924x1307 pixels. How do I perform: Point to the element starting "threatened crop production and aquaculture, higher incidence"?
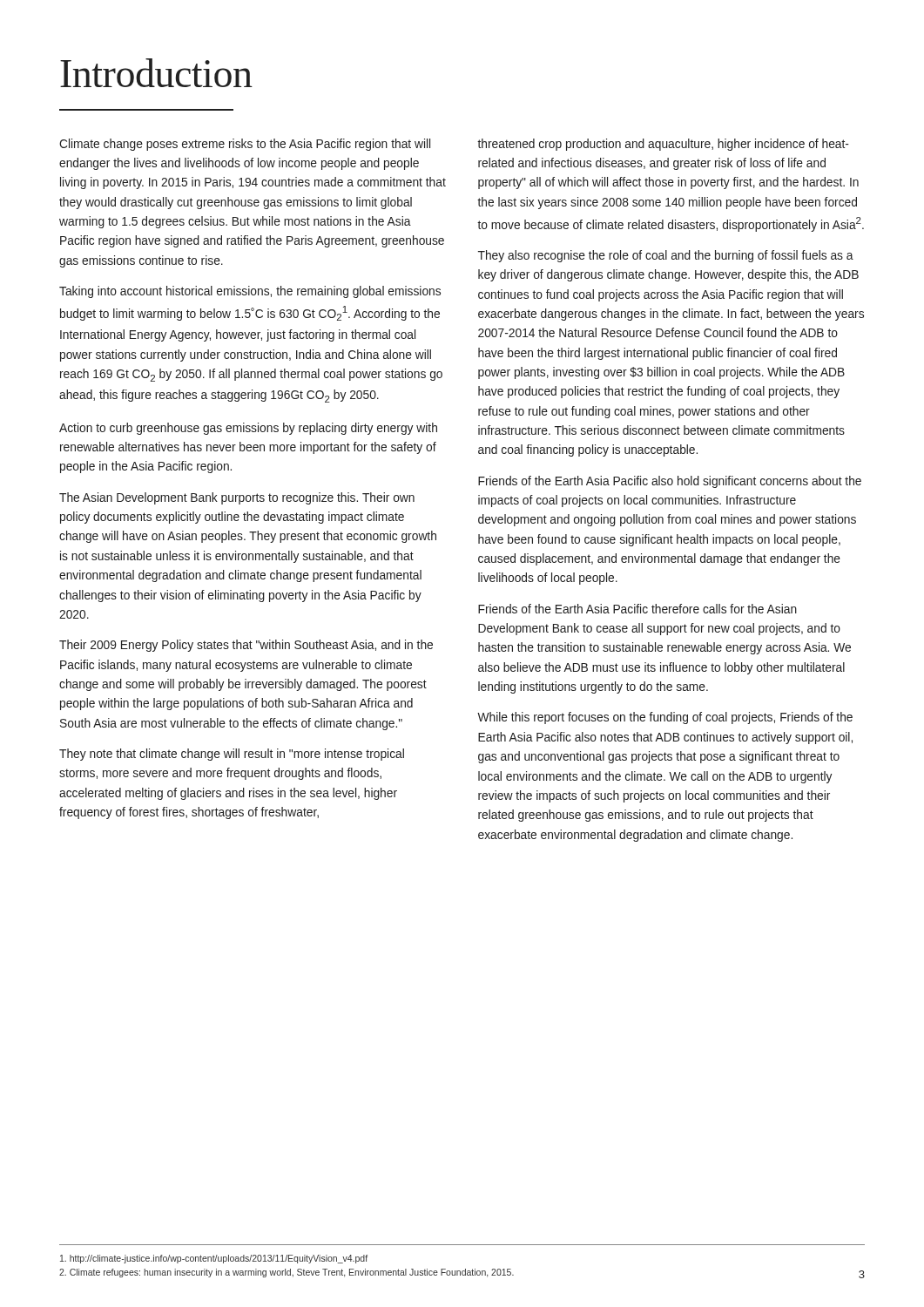pyautogui.click(x=671, y=185)
